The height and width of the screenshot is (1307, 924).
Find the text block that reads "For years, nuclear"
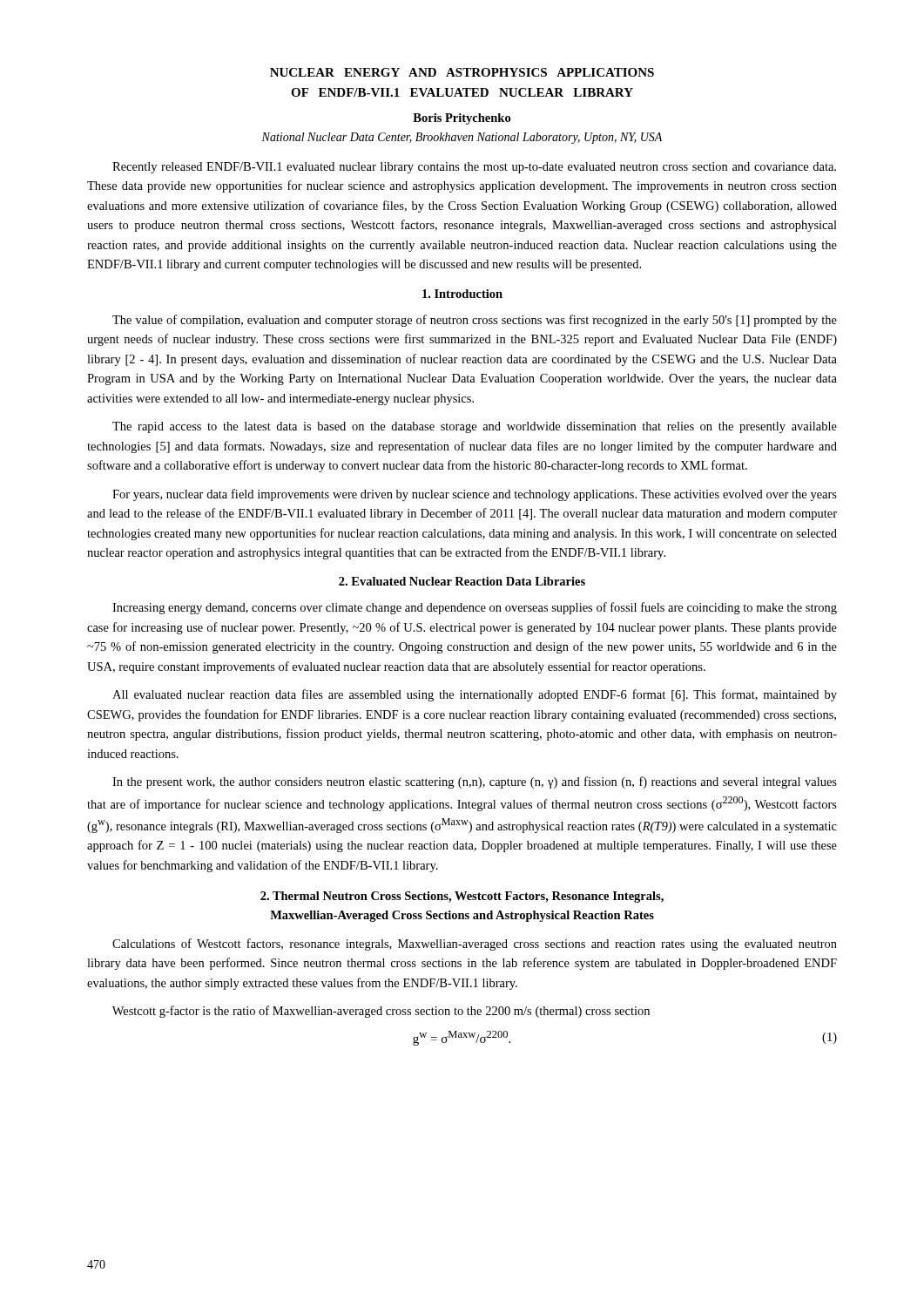[x=462, y=523]
